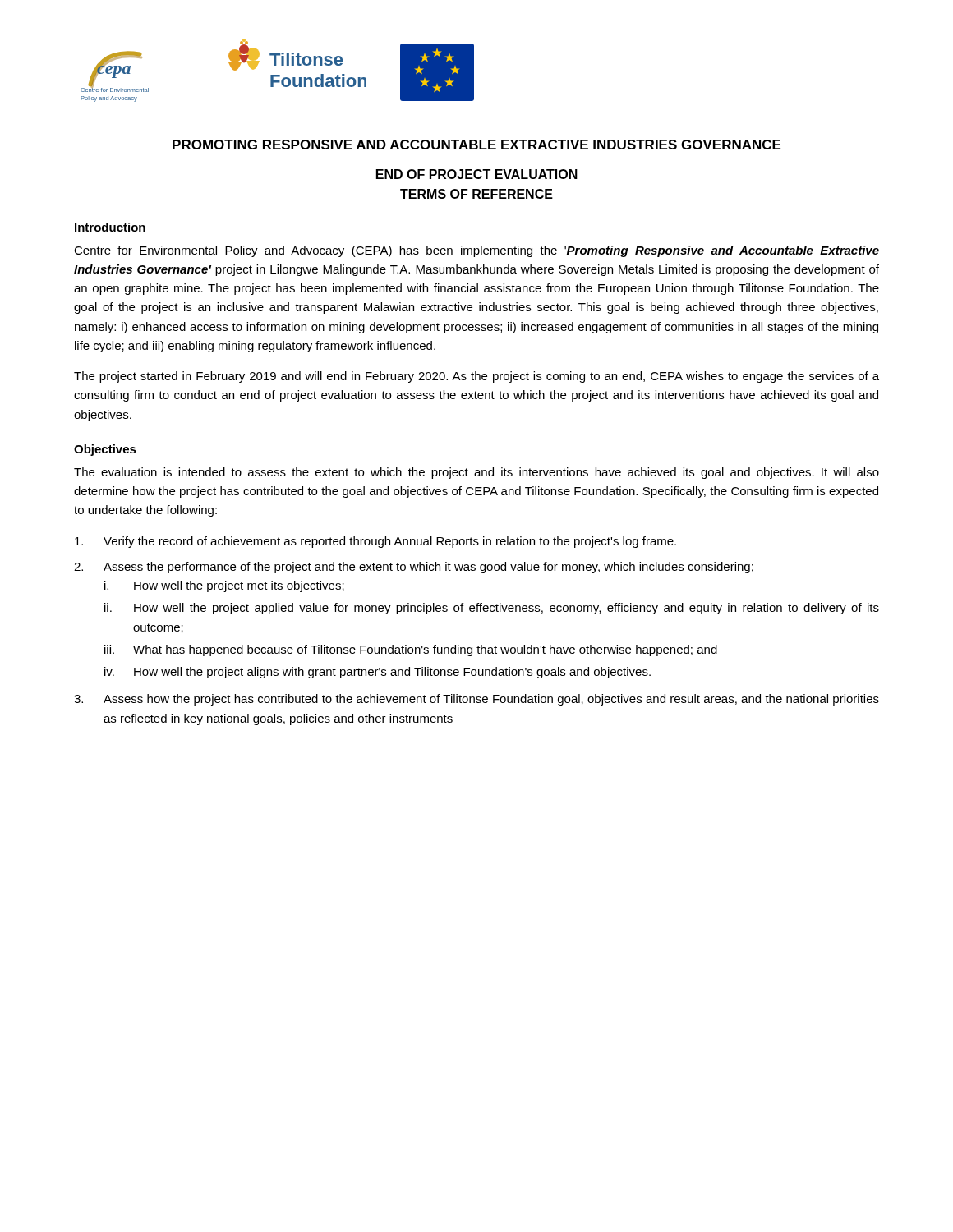Find the logo
This screenshot has width=953, height=1232.
point(476,72)
